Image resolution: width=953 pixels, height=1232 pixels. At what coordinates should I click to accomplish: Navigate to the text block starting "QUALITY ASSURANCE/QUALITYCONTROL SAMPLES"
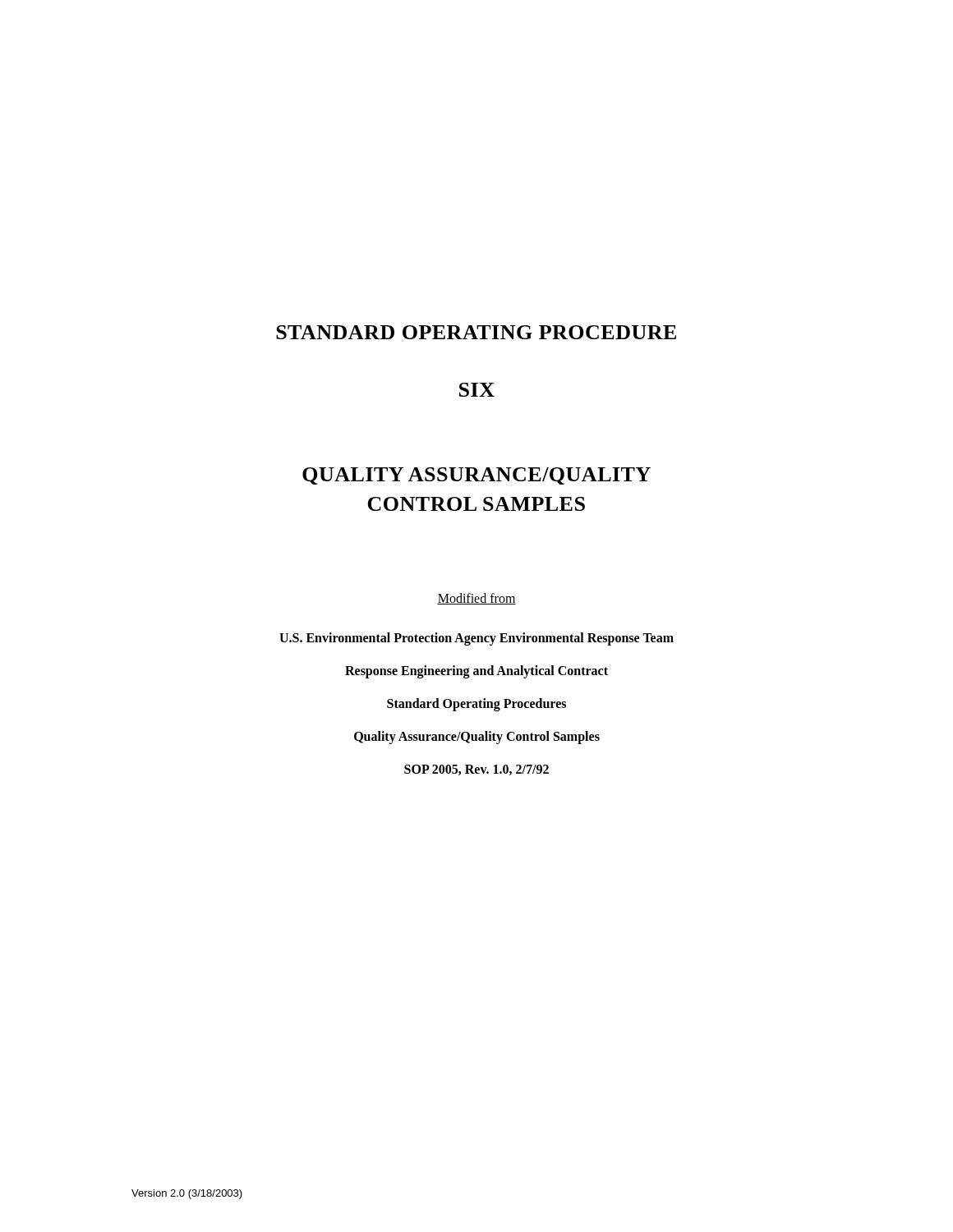click(476, 489)
